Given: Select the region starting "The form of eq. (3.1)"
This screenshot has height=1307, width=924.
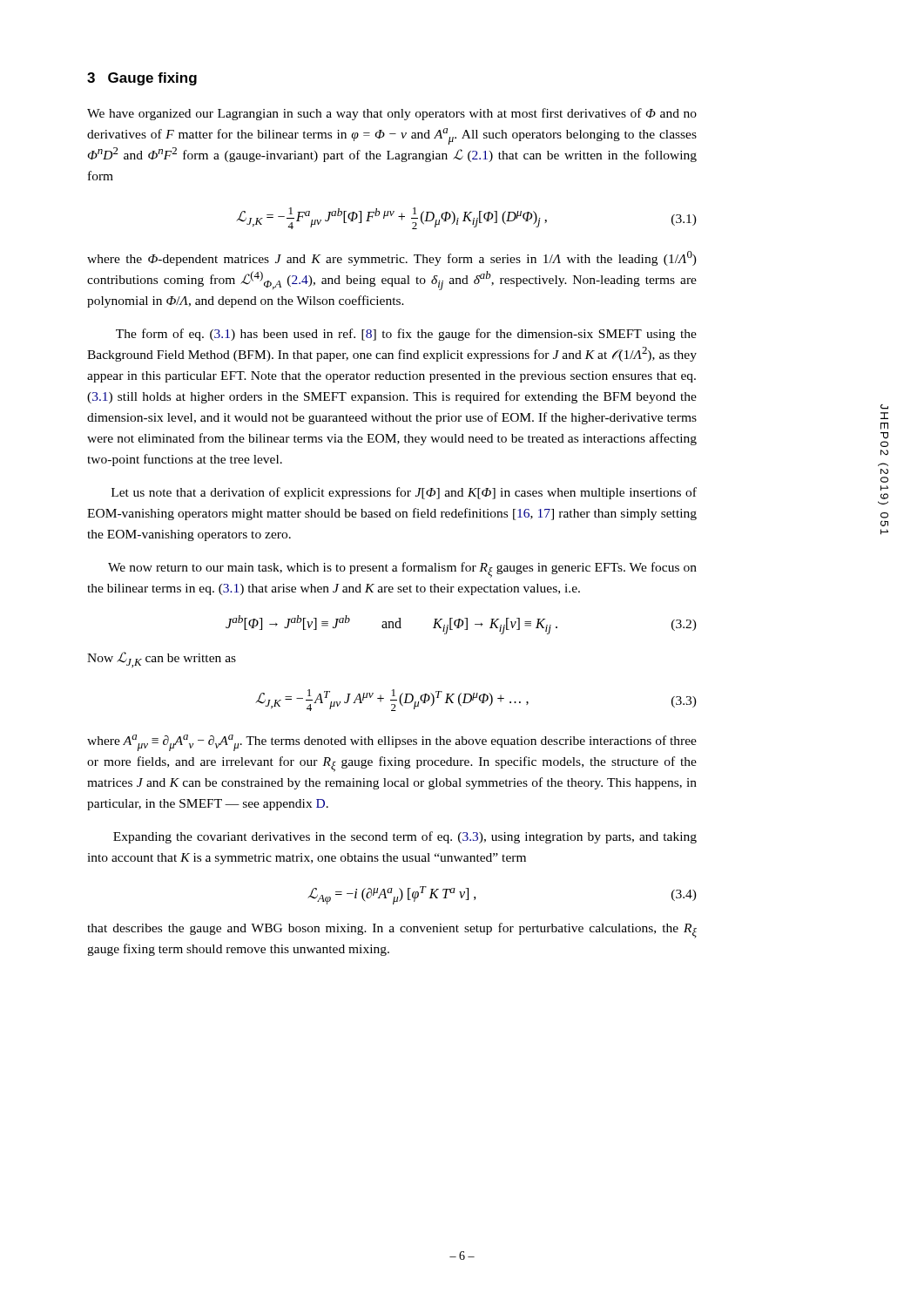Looking at the screenshot, I should pyautogui.click(x=392, y=396).
